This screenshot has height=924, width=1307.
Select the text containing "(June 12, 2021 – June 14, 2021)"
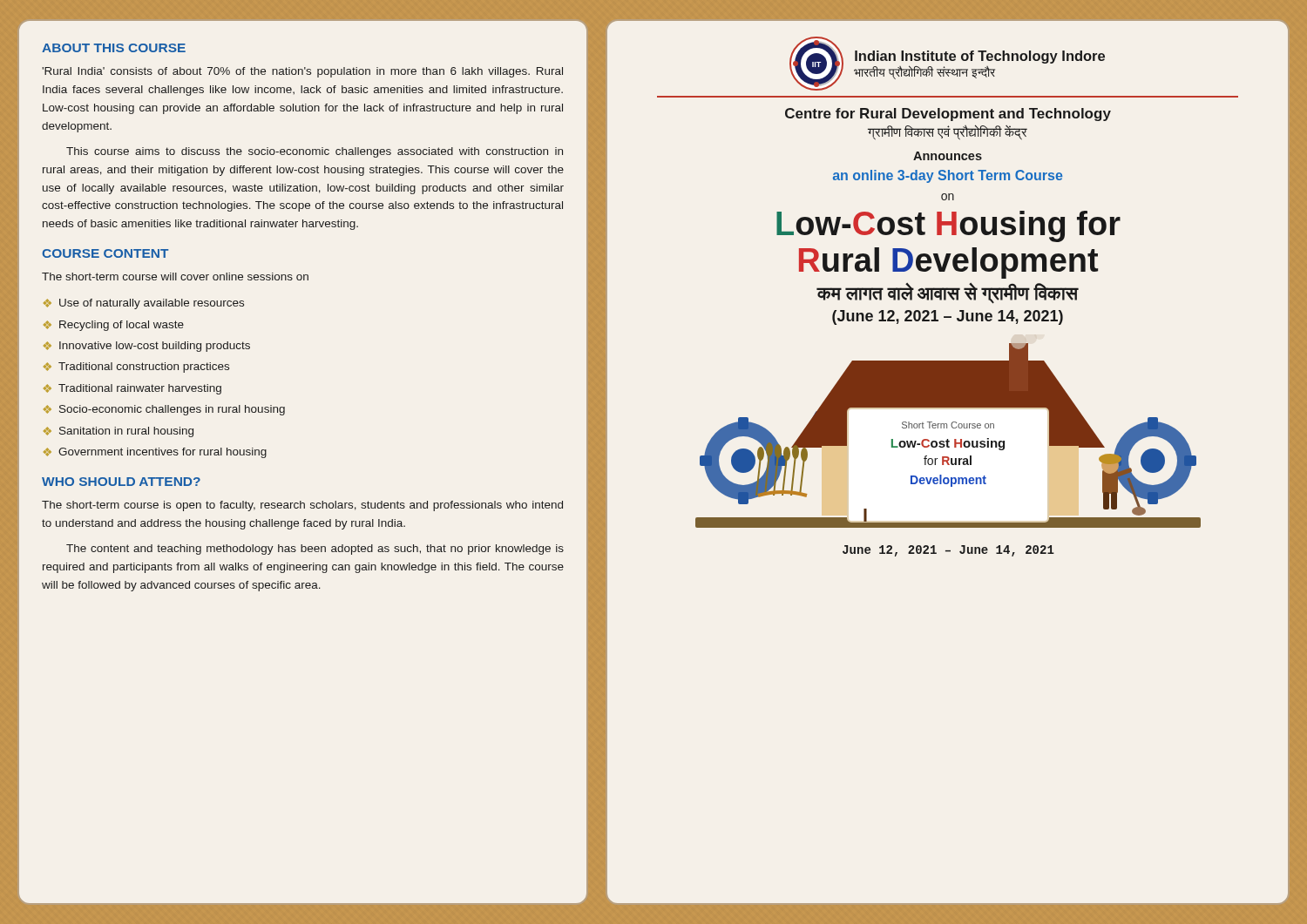[x=948, y=316]
